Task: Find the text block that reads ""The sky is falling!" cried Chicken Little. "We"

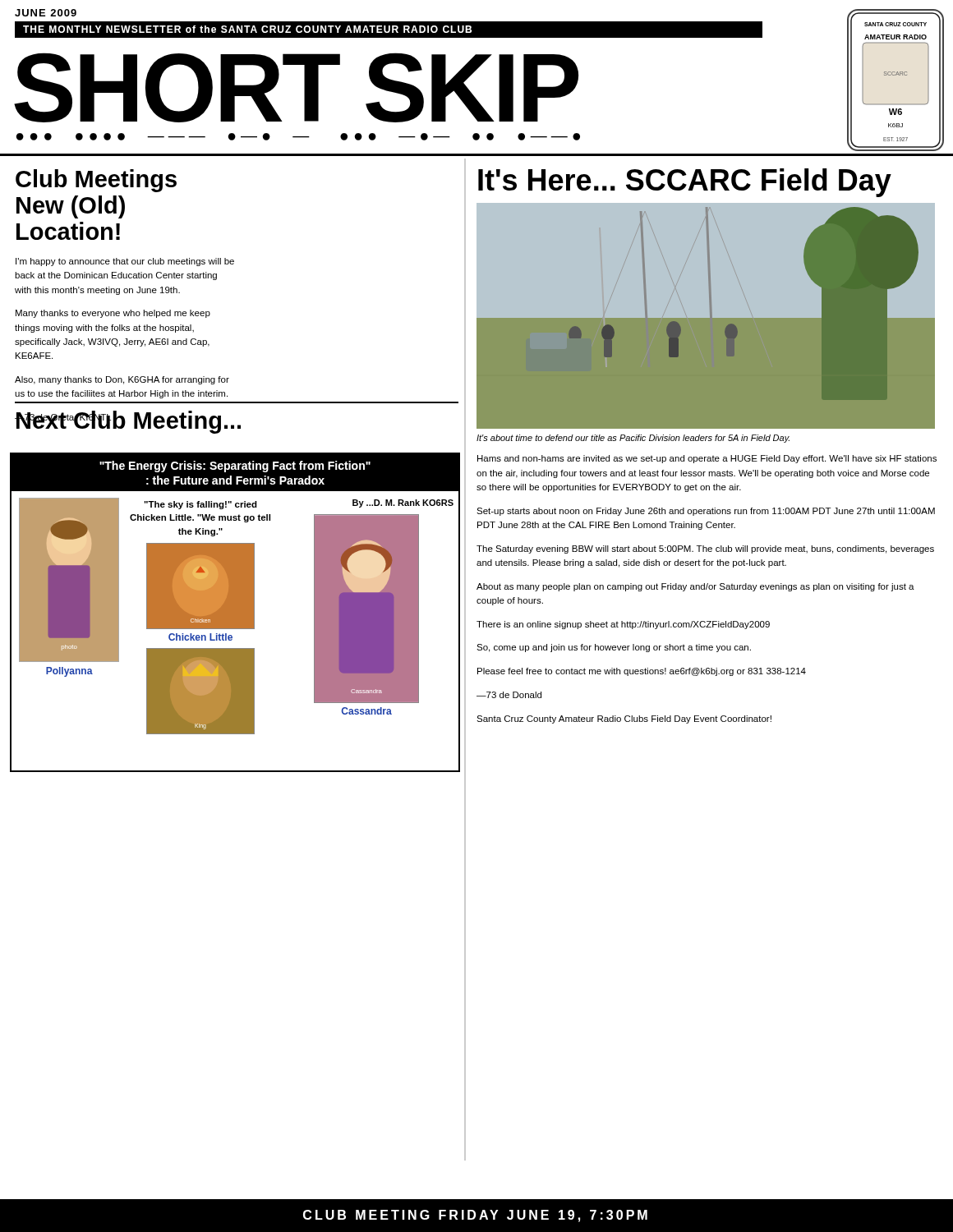Action: coord(200,518)
